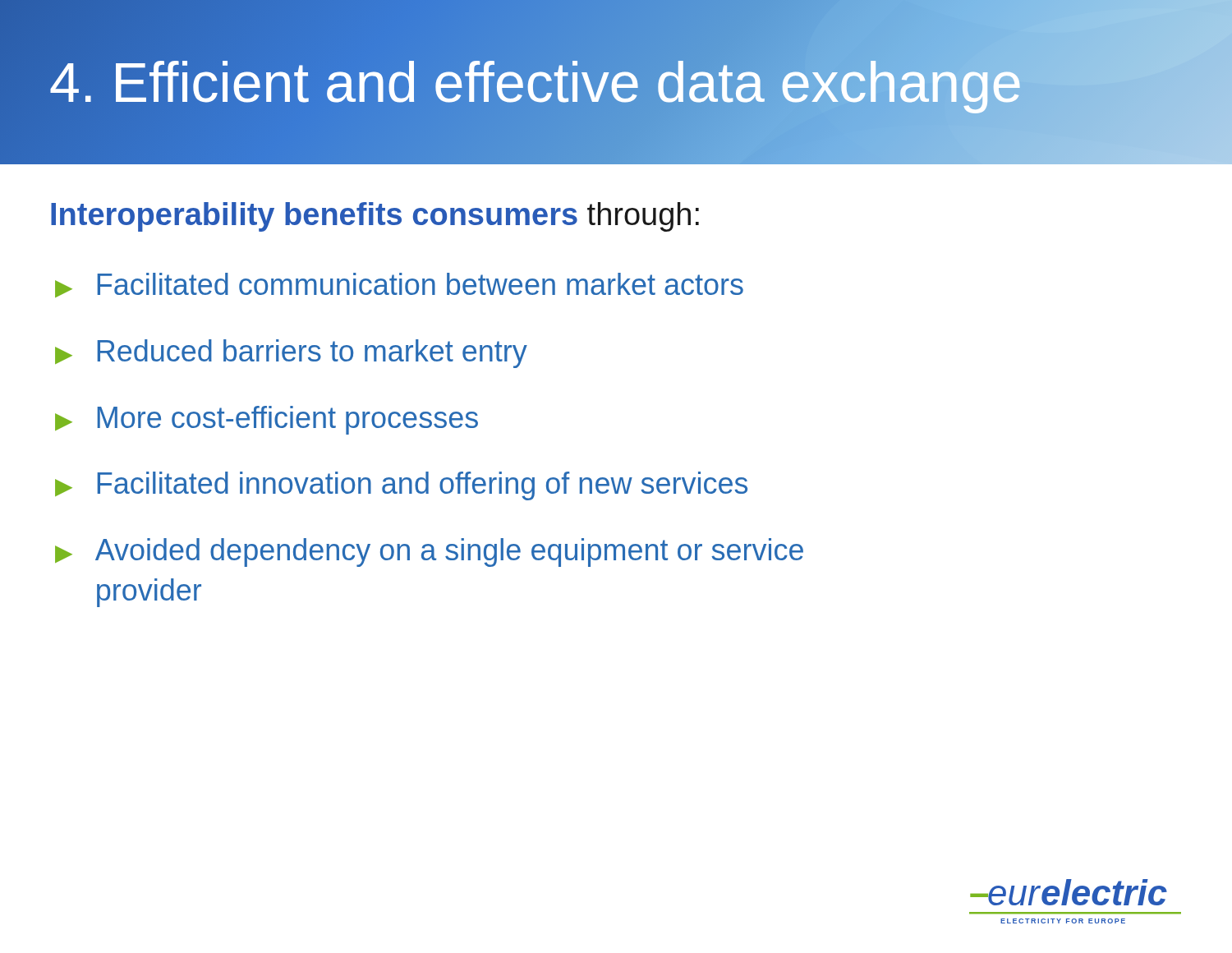Click on the list item with the text "► Reduced barriers to"
The width and height of the screenshot is (1232, 953).
point(288,353)
